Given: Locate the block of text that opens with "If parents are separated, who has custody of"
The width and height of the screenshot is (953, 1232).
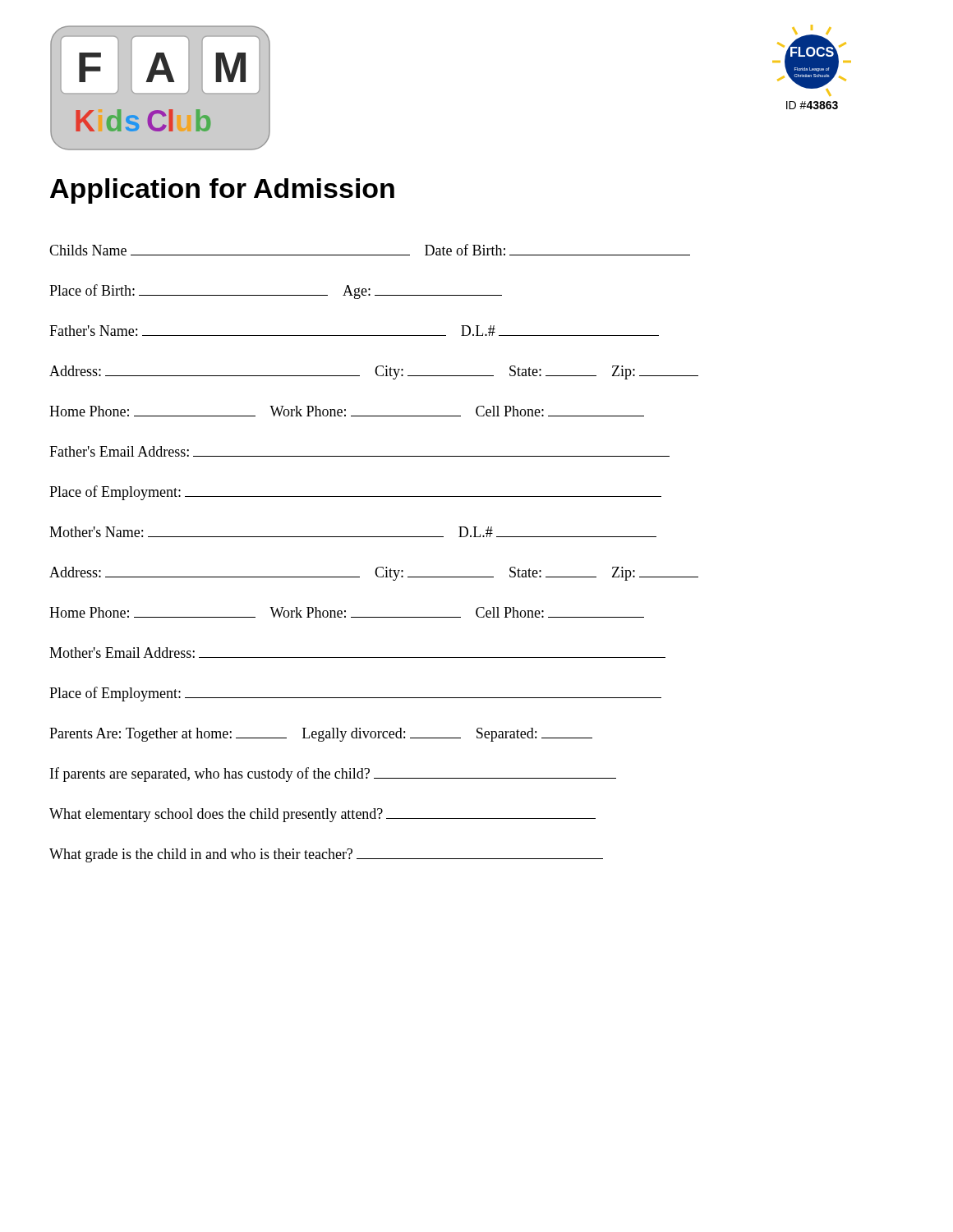Looking at the screenshot, I should pyautogui.click(x=333, y=774).
